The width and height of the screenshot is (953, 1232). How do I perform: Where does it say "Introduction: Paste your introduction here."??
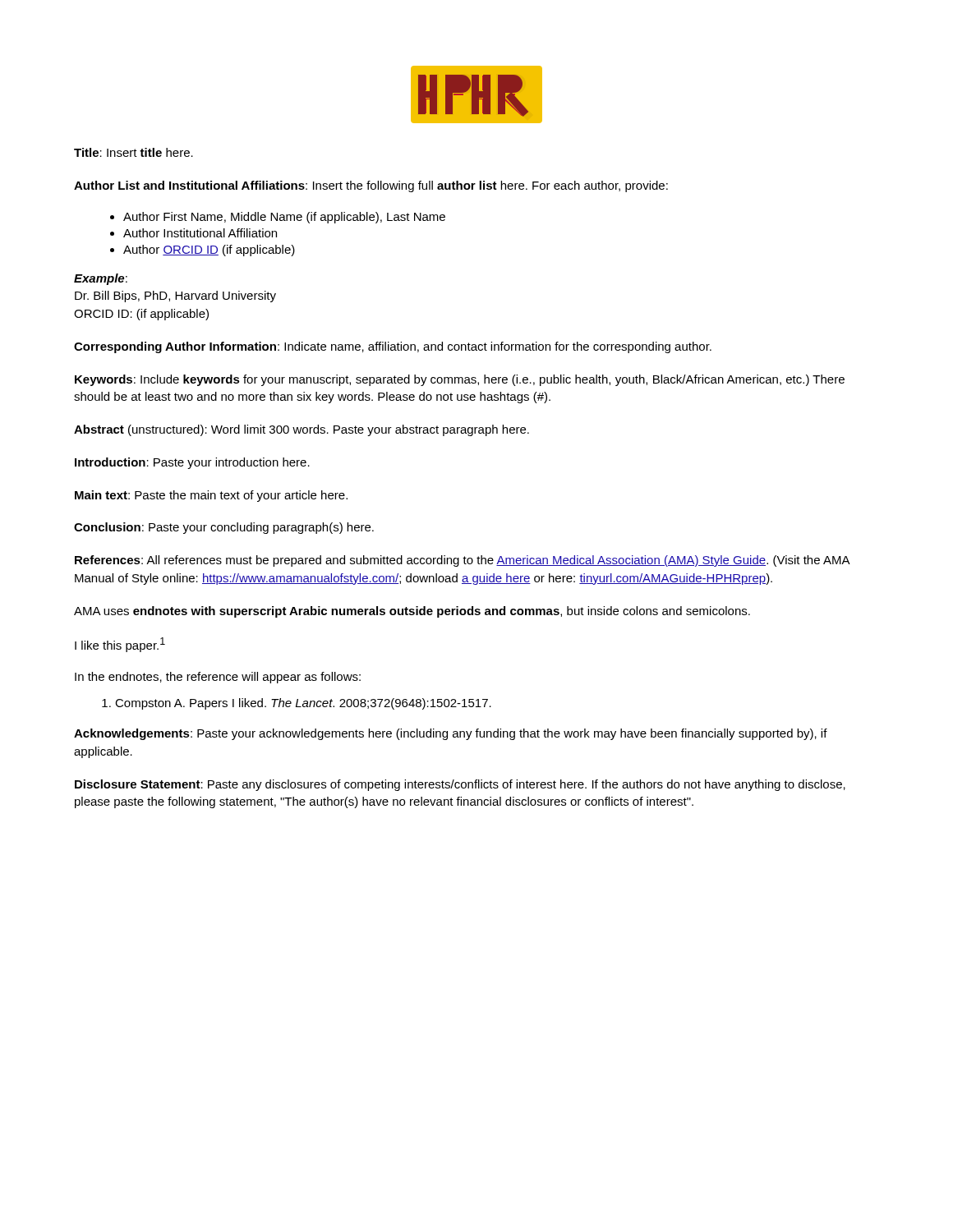(x=192, y=463)
